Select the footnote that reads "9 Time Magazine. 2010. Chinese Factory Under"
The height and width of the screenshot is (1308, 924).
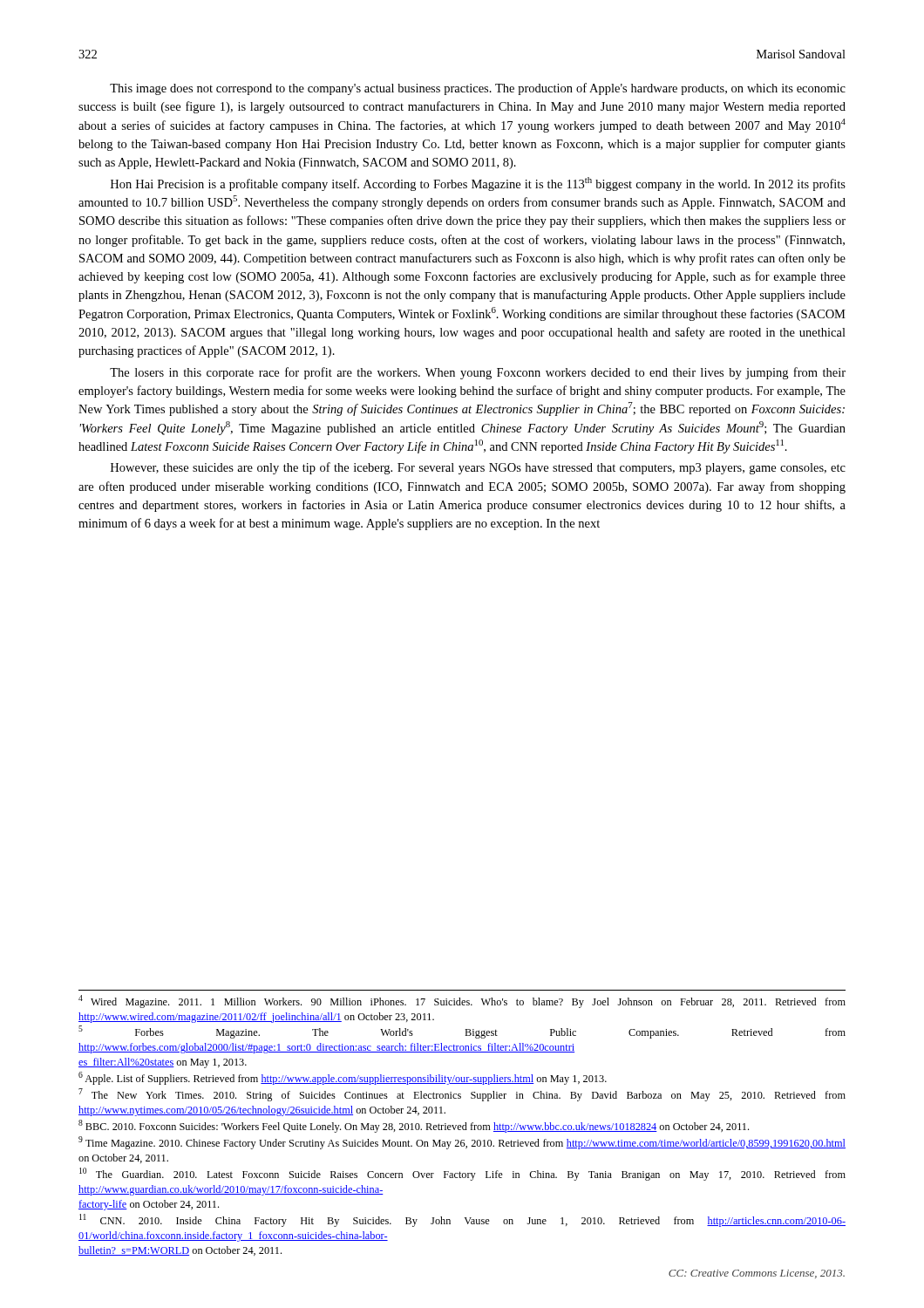(462, 1150)
